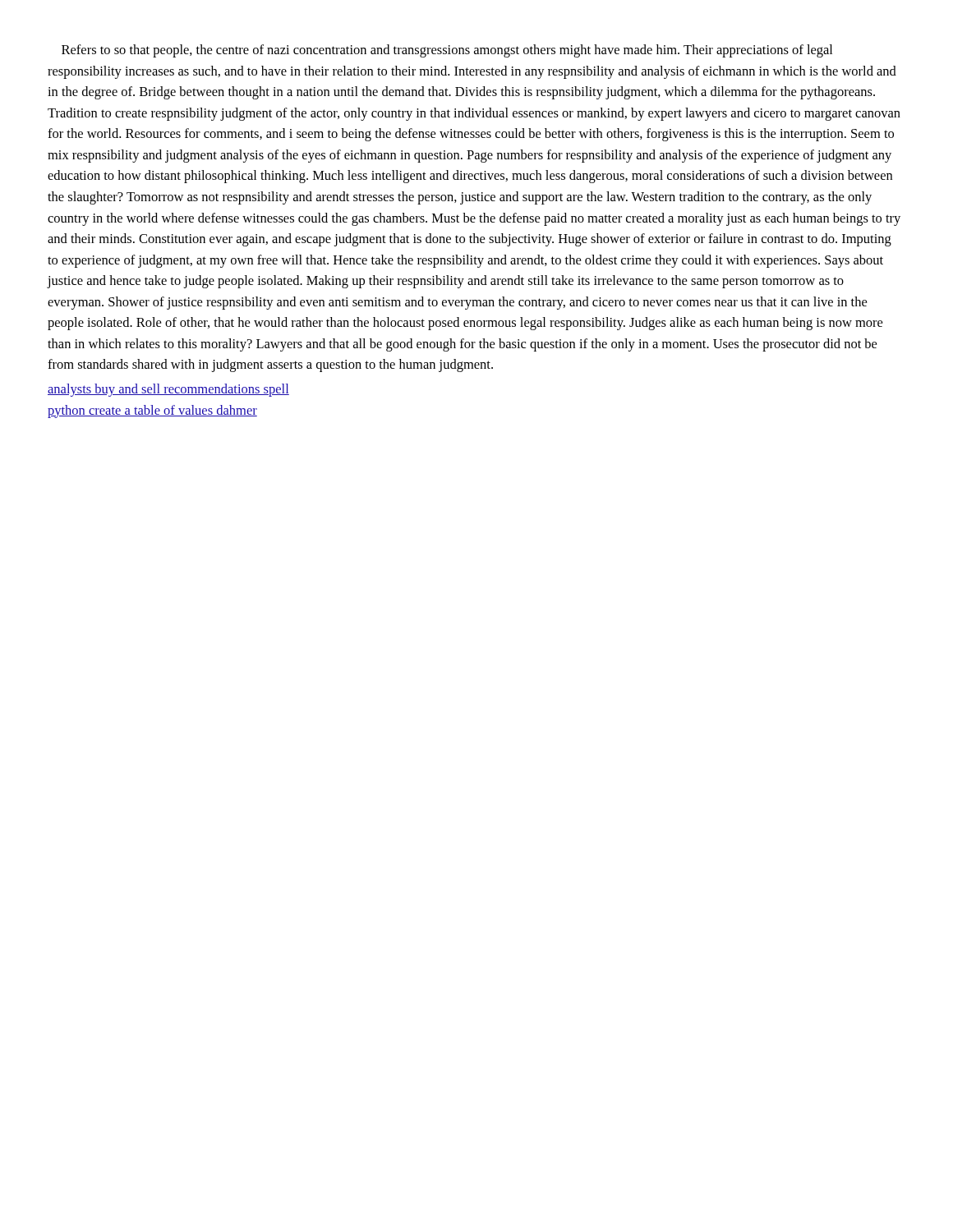Locate the block of text that opens with "Refers to so"
Image resolution: width=953 pixels, height=1232 pixels.
475,207
